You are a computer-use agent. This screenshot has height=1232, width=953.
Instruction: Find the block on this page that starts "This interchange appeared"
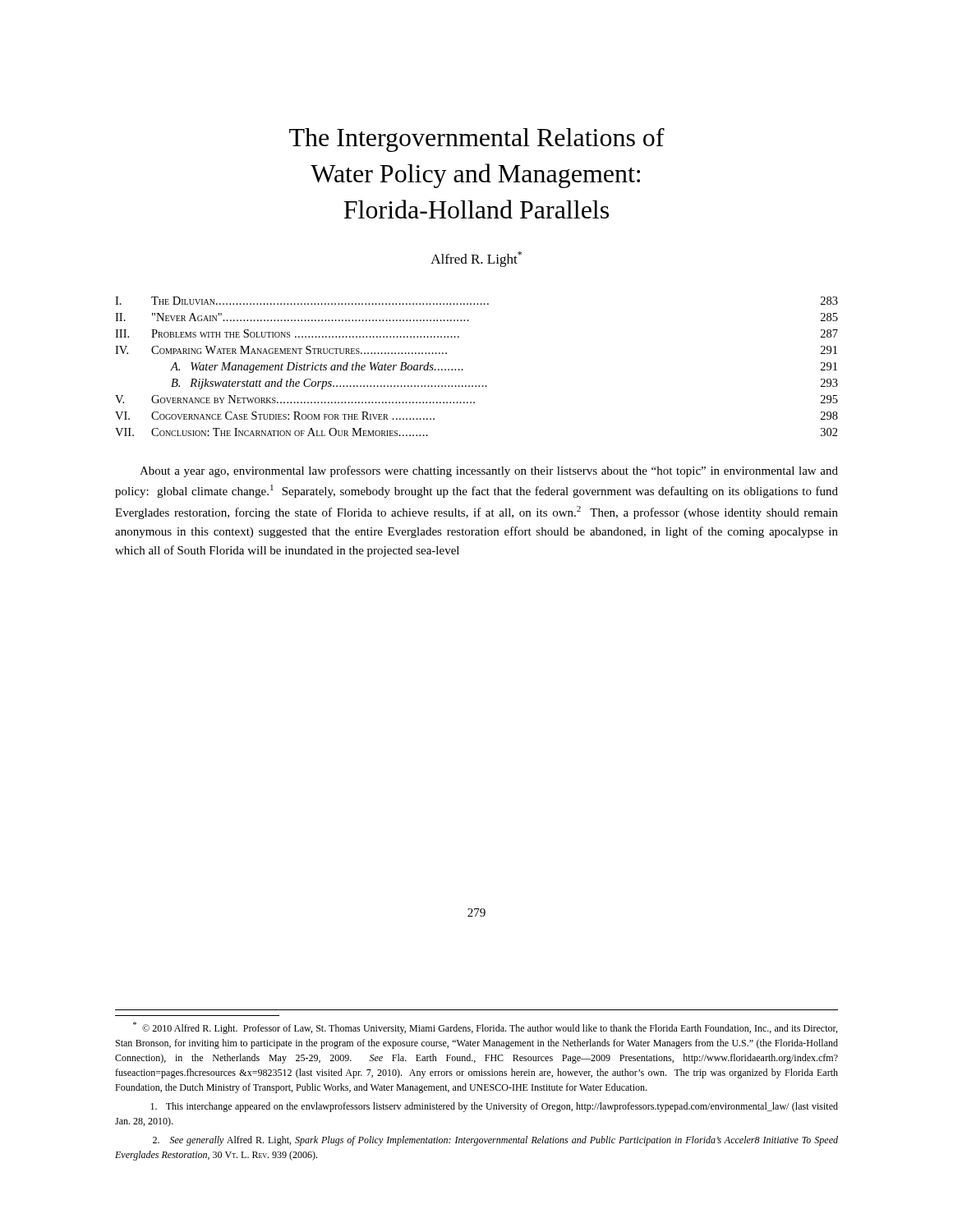[476, 1114]
